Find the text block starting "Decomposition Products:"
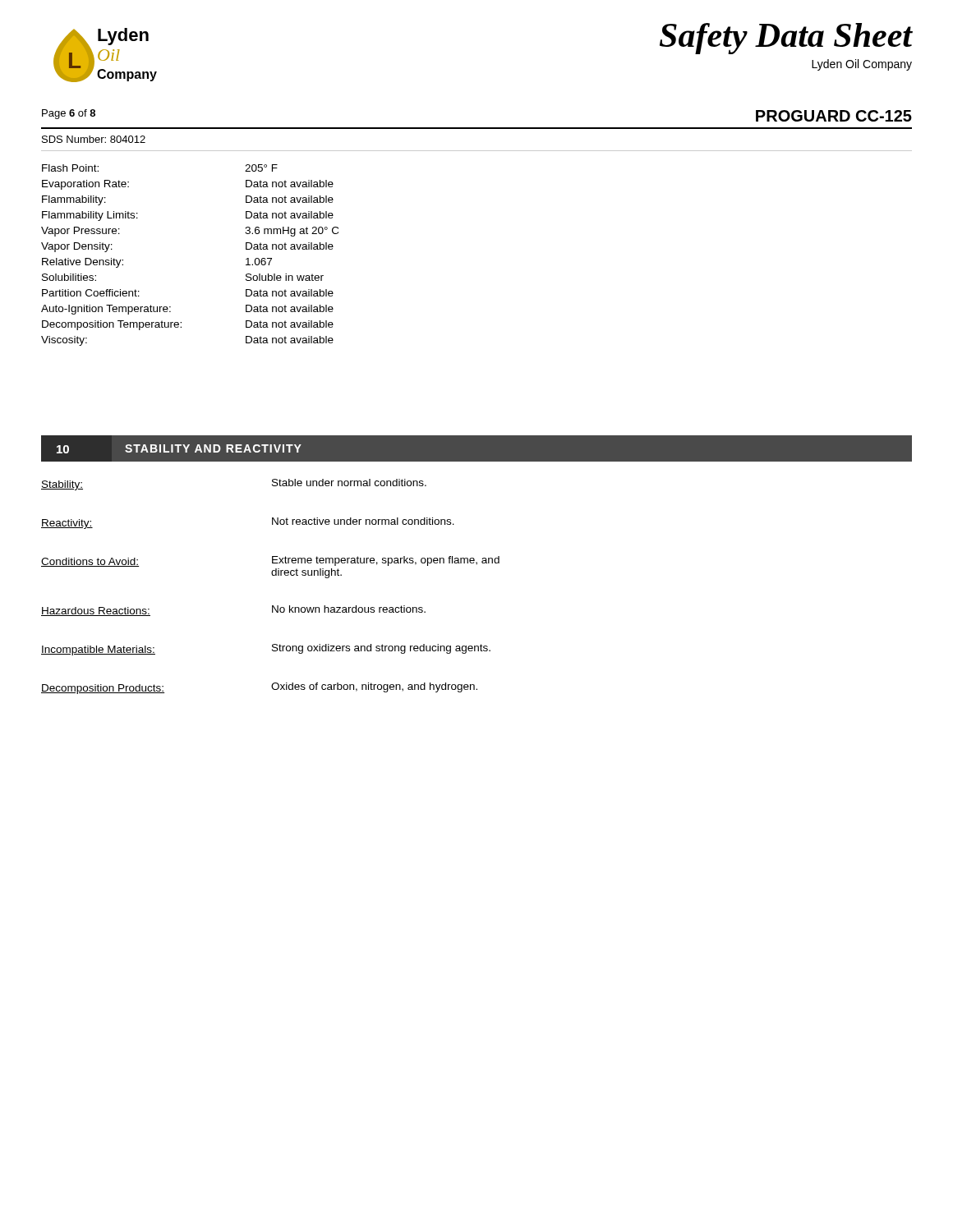 (103, 688)
